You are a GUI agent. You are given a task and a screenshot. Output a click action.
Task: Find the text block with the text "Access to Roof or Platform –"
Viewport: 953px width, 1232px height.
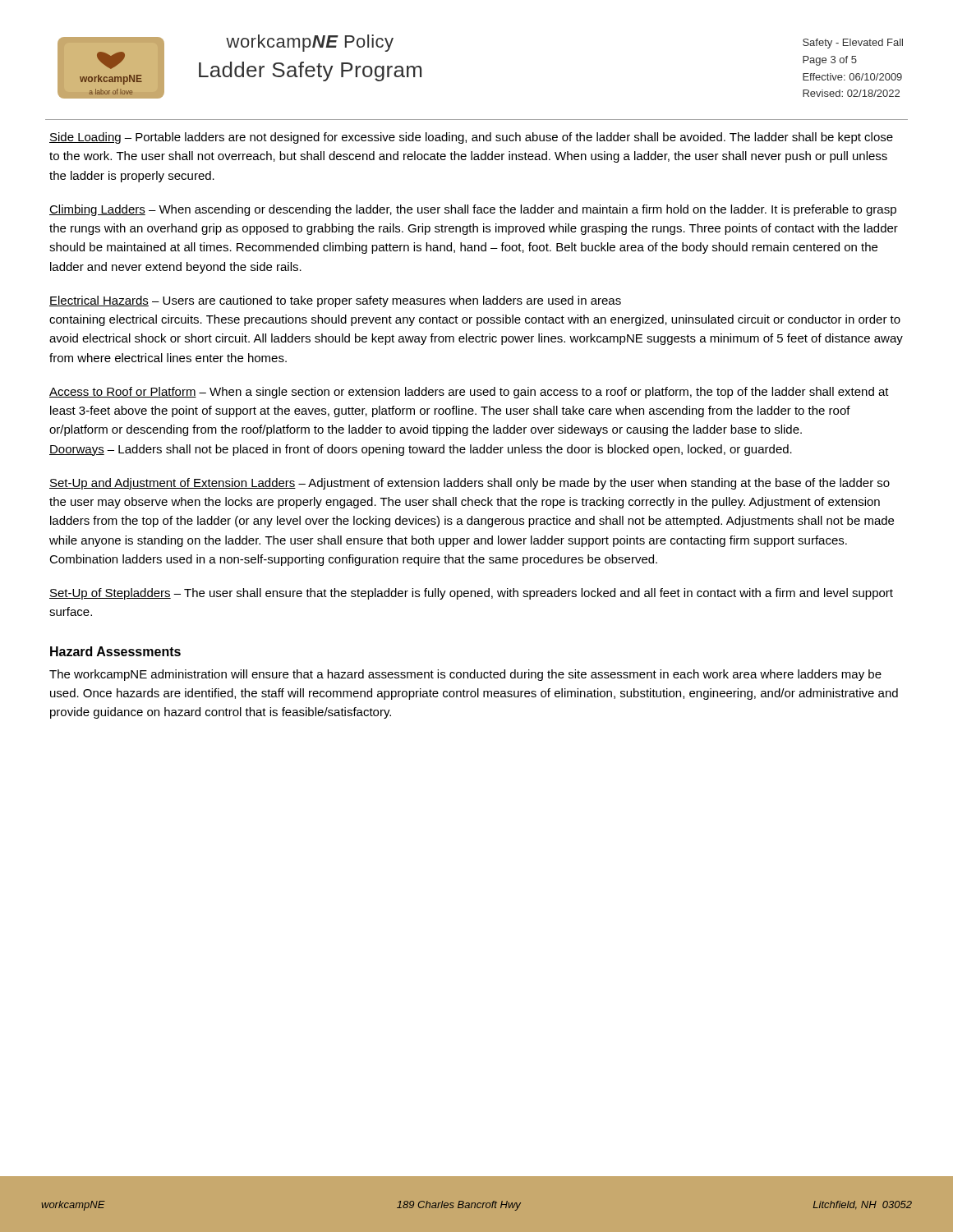click(469, 420)
